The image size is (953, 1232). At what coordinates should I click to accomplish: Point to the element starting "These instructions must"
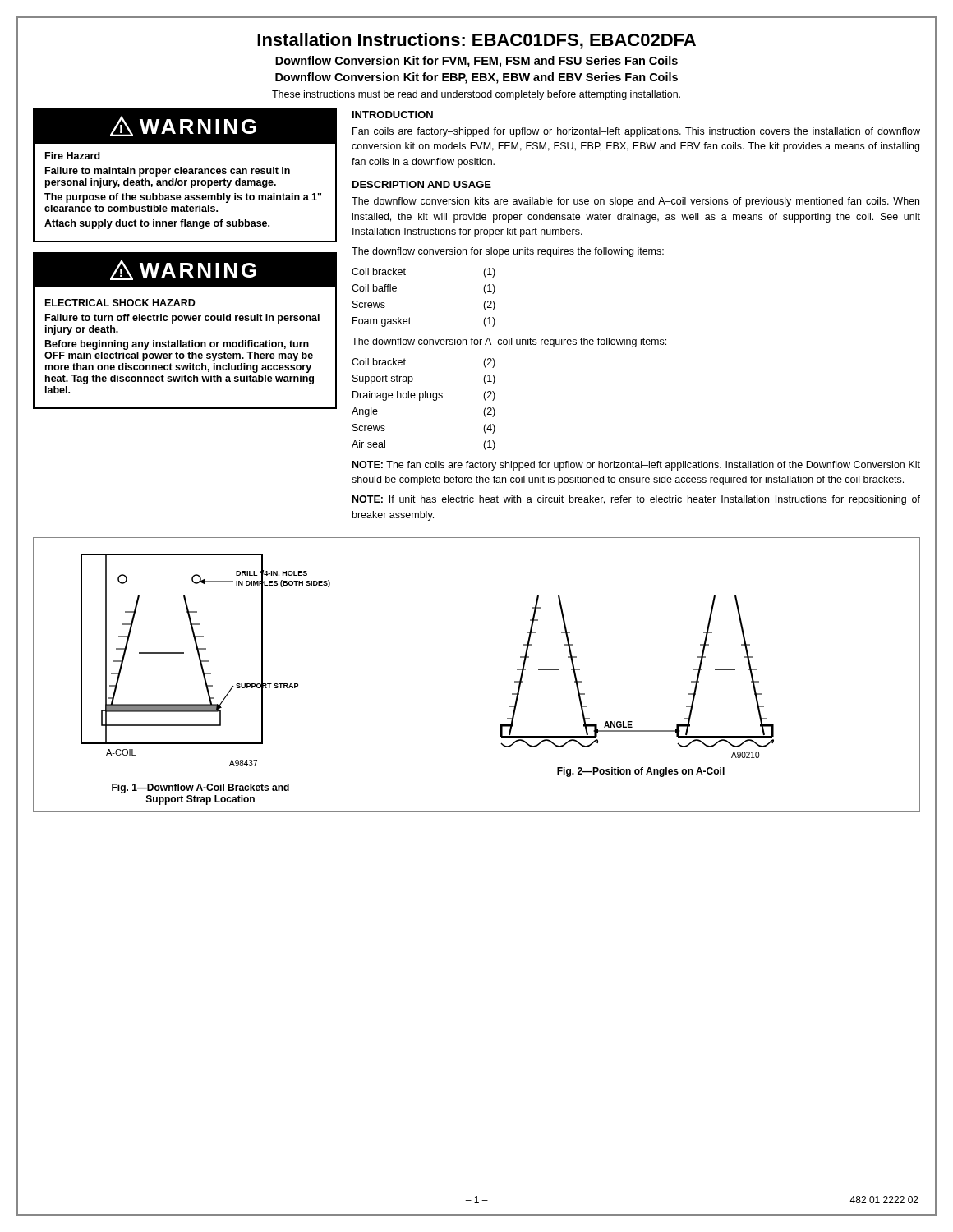476,94
